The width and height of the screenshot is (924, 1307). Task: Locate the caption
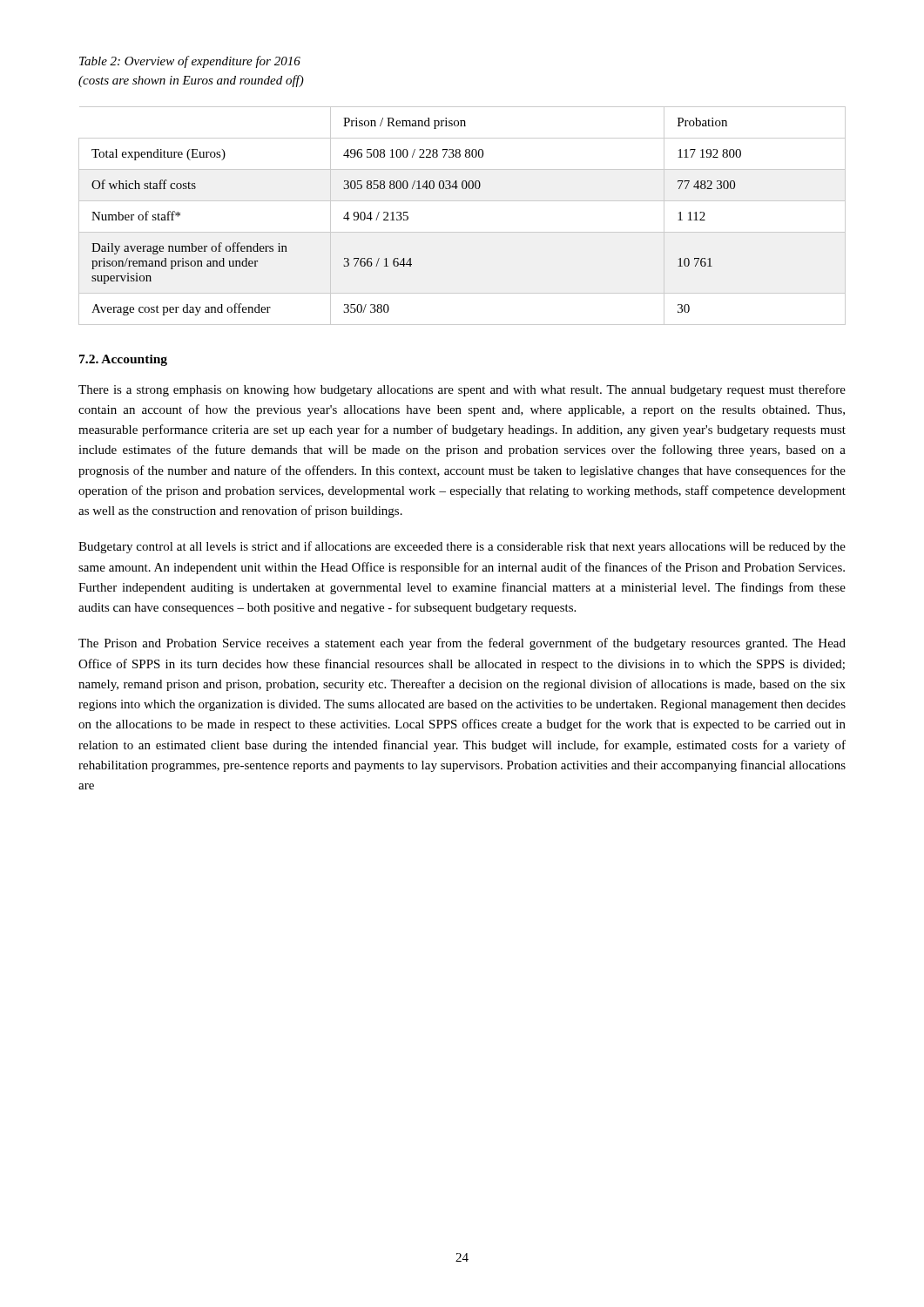[191, 71]
